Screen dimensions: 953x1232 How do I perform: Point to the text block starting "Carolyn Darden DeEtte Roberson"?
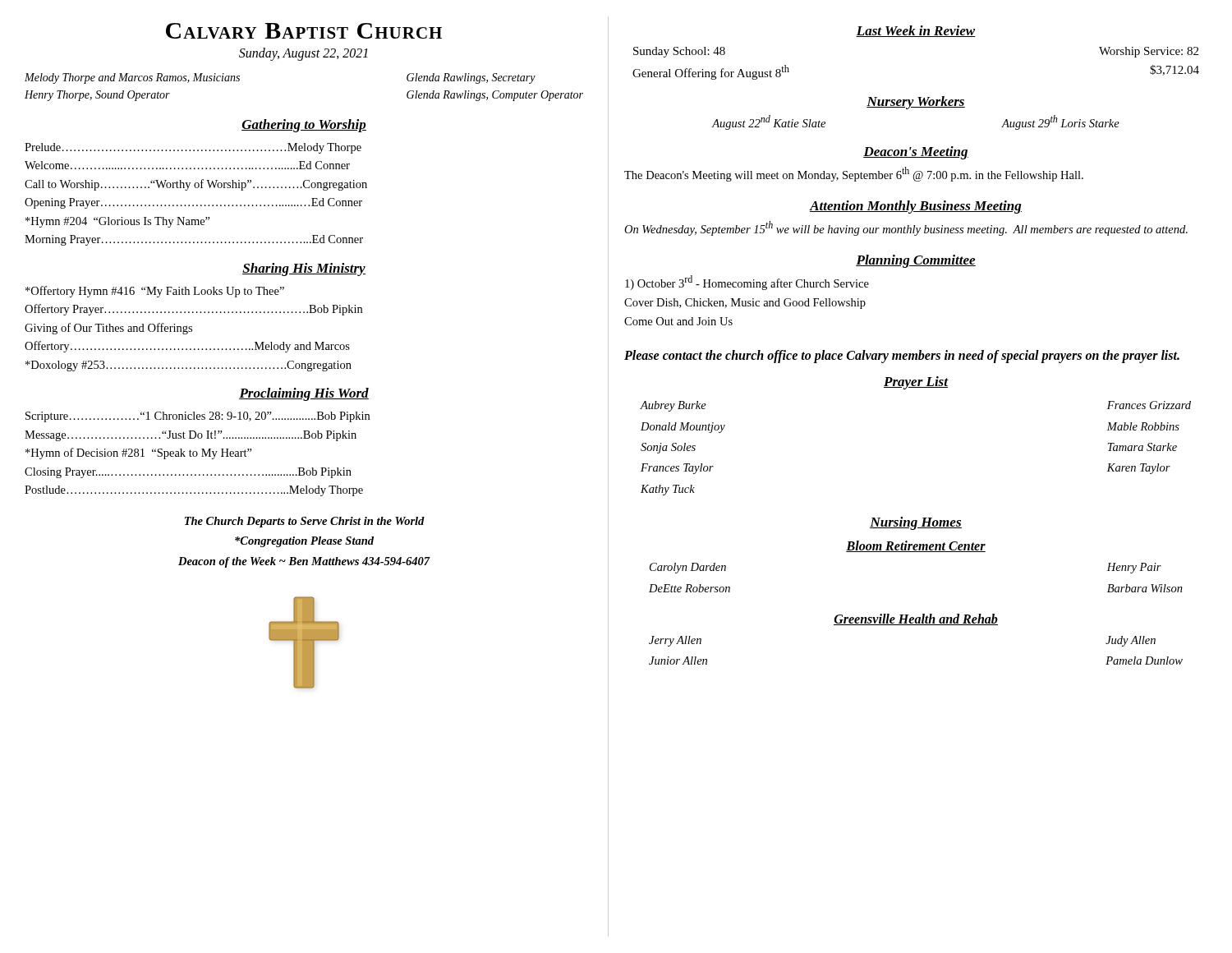pos(680,568)
